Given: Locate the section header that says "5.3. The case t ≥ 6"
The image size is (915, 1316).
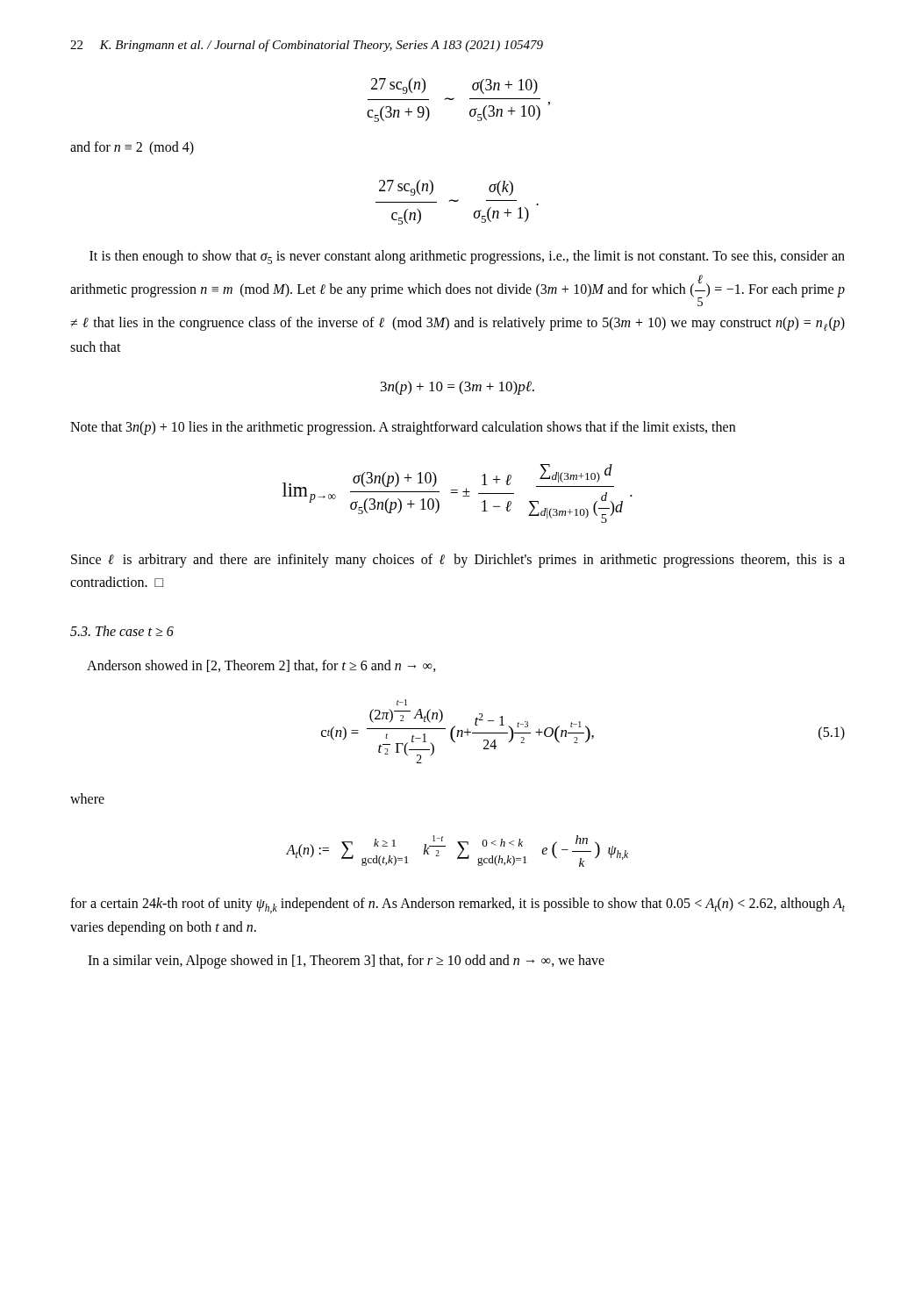Looking at the screenshot, I should (x=122, y=631).
